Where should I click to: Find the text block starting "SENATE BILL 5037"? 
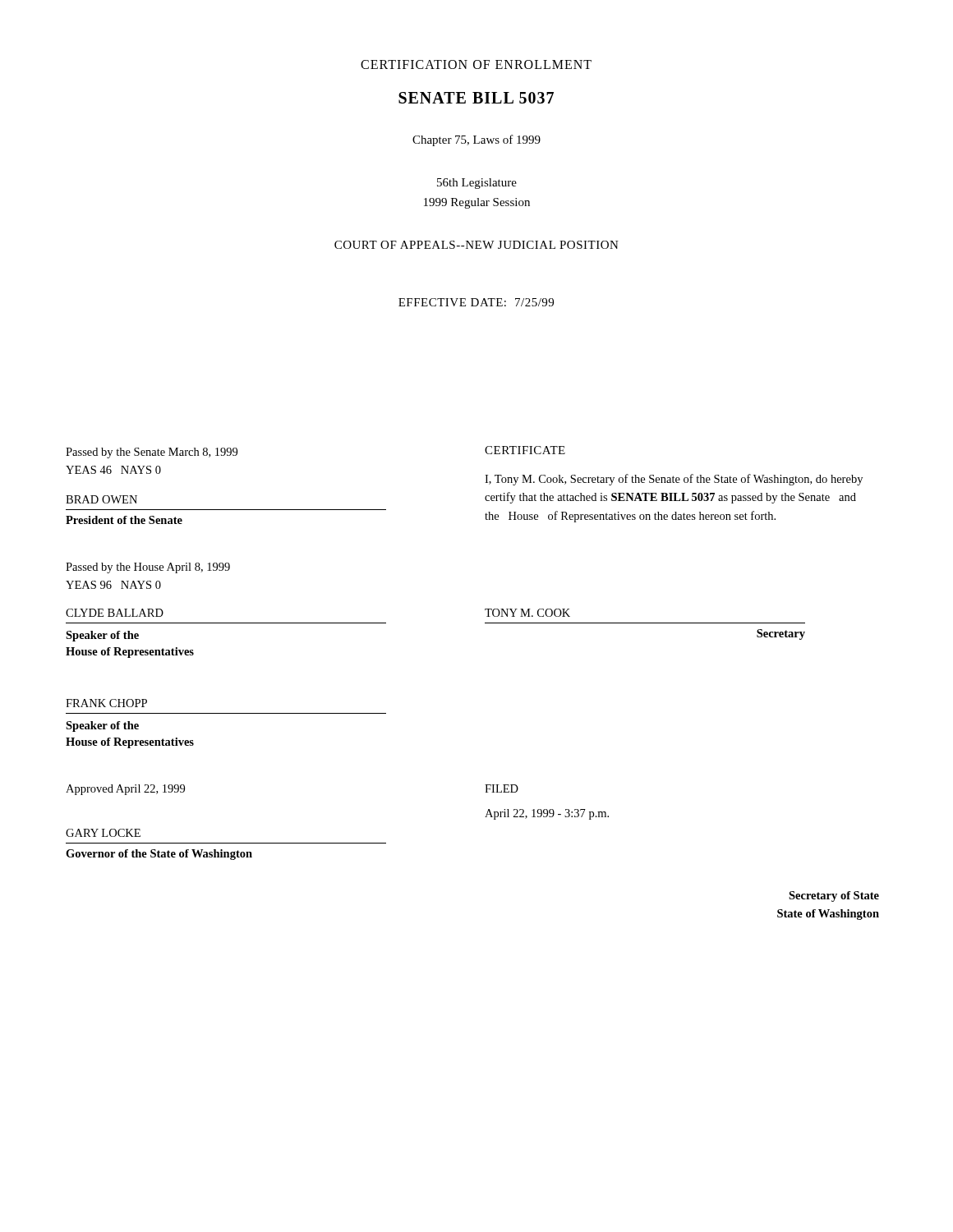pyautogui.click(x=476, y=98)
